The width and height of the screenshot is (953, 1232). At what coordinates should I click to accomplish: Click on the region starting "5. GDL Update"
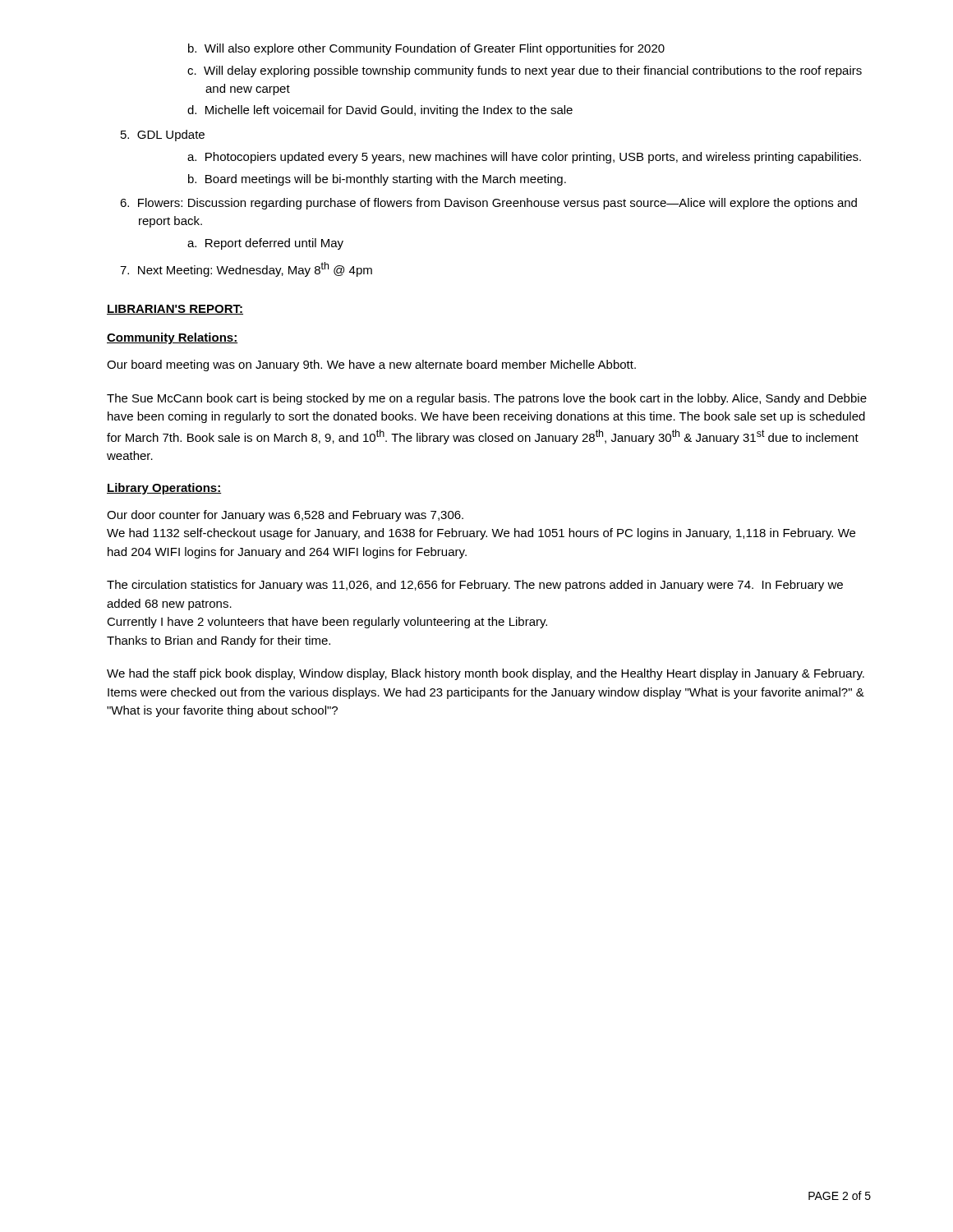163,134
